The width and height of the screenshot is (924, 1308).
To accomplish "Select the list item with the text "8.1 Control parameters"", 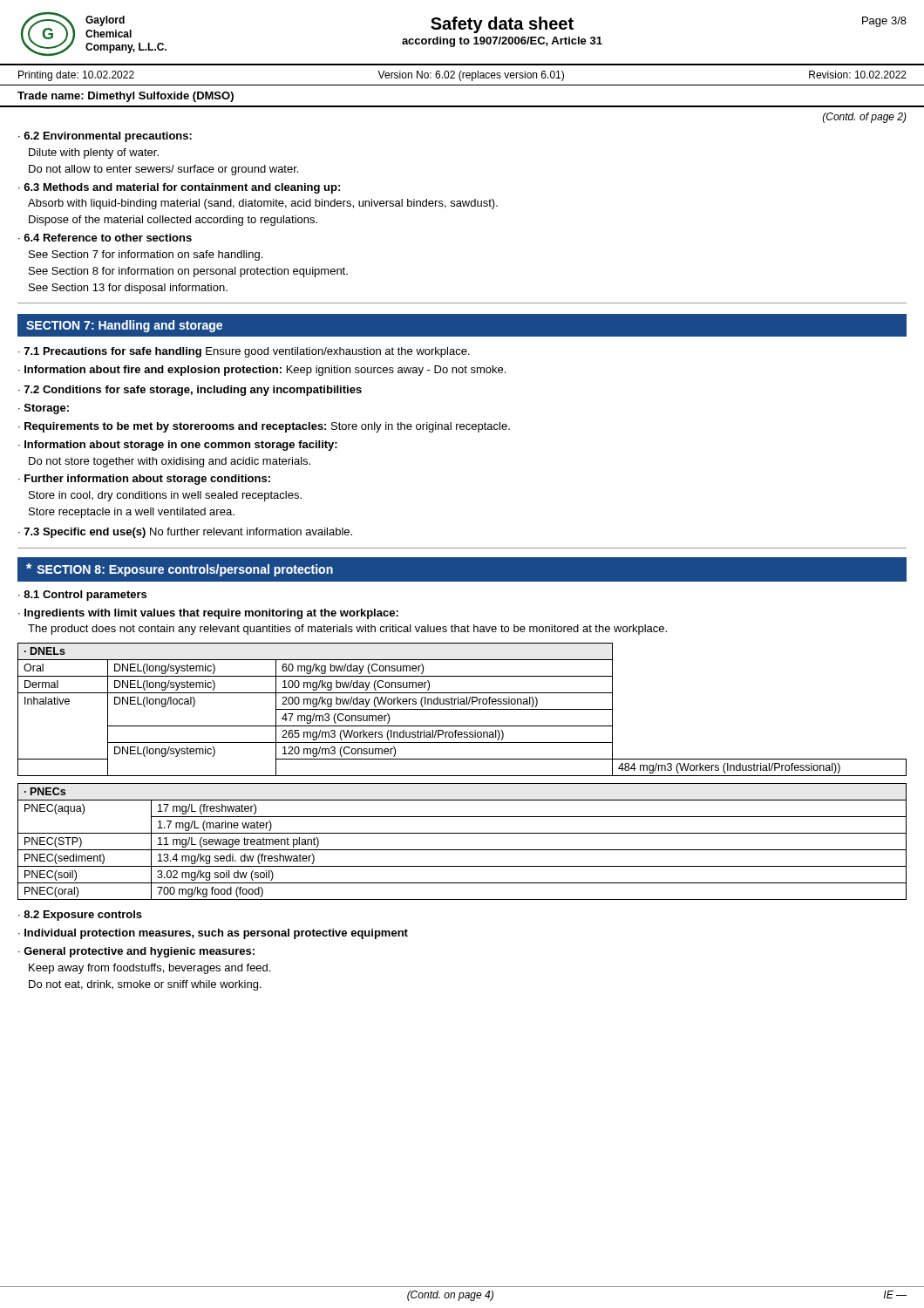I will (82, 594).
